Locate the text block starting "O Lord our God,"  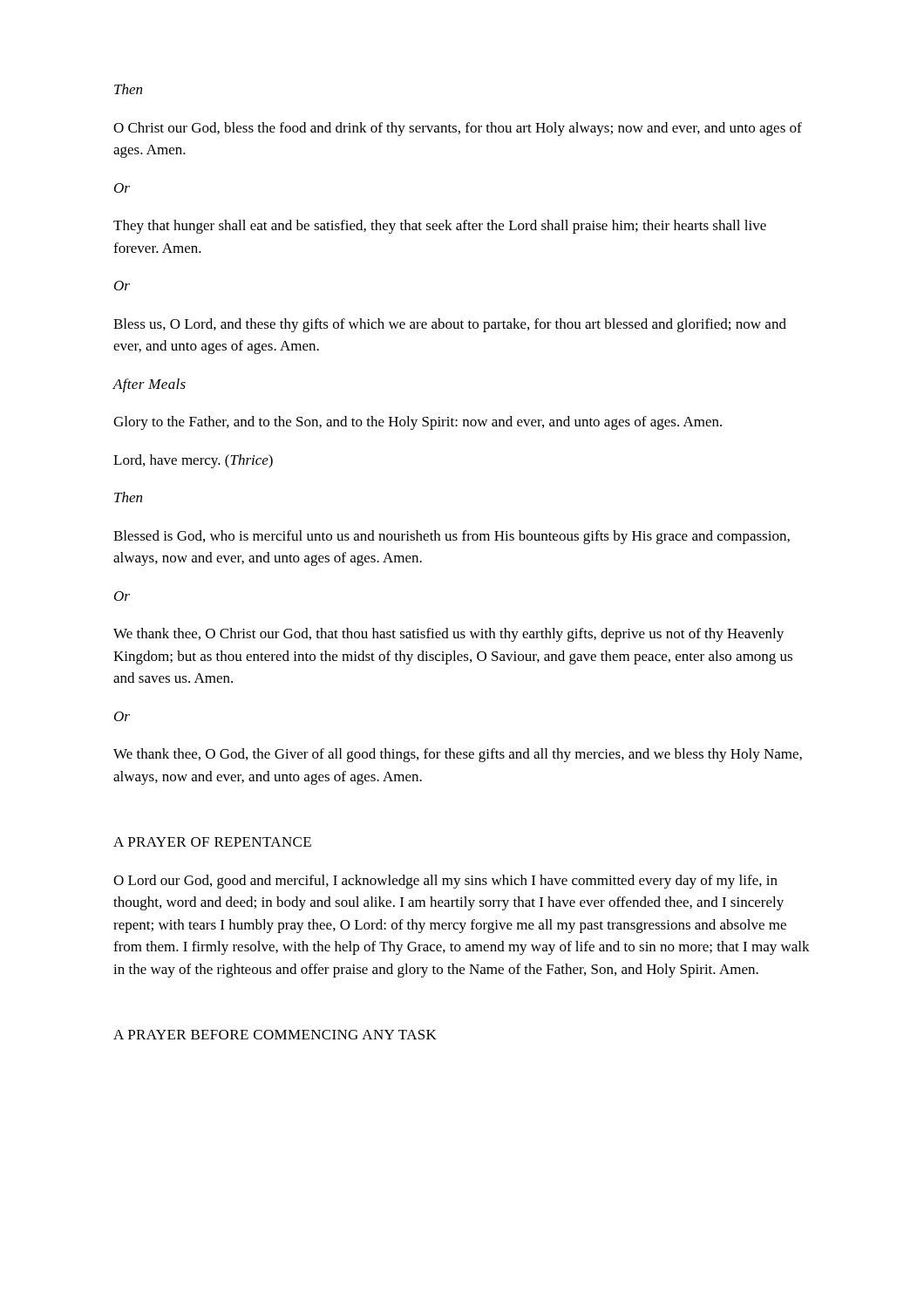[x=462, y=924]
